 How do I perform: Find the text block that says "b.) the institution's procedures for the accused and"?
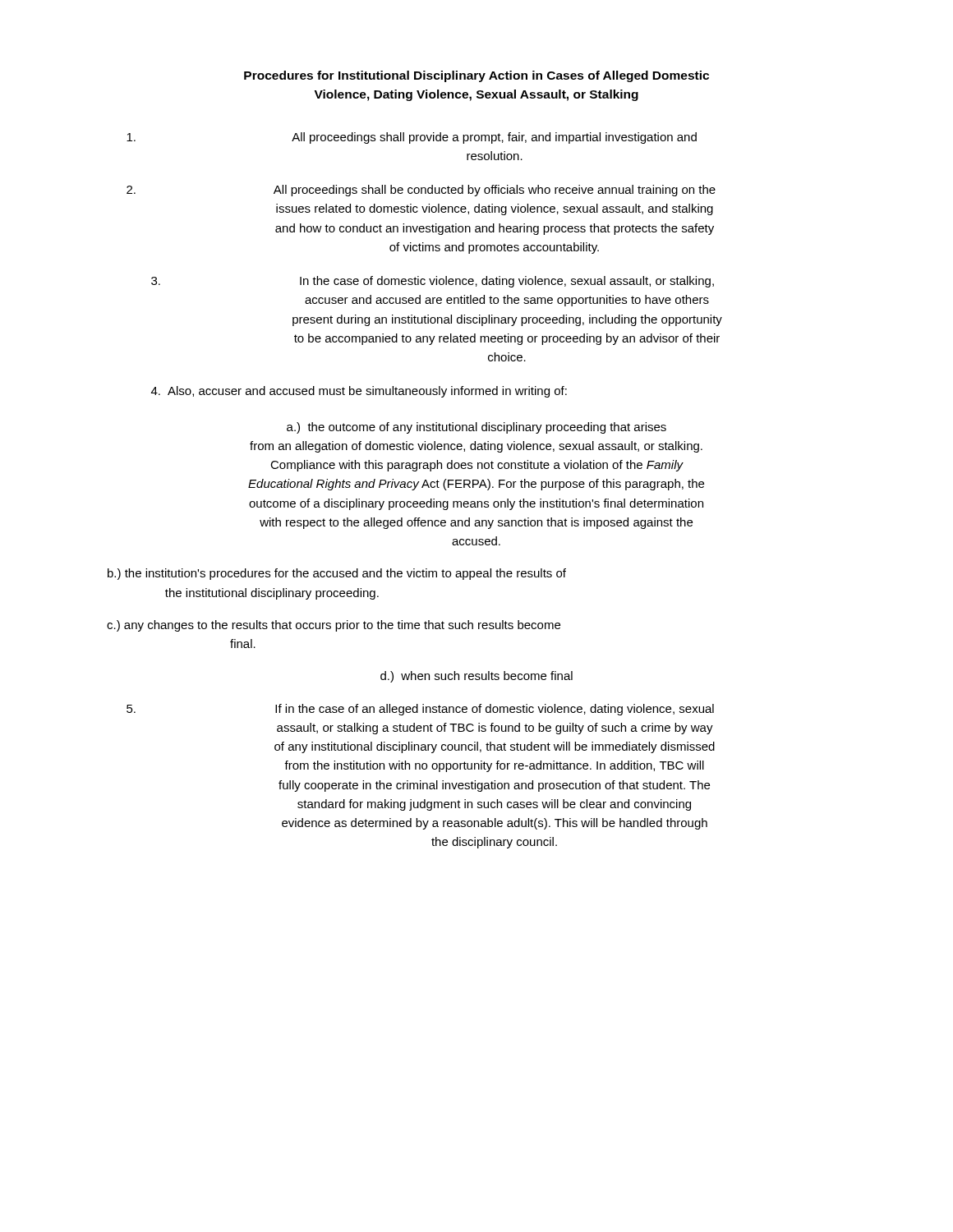click(x=336, y=583)
